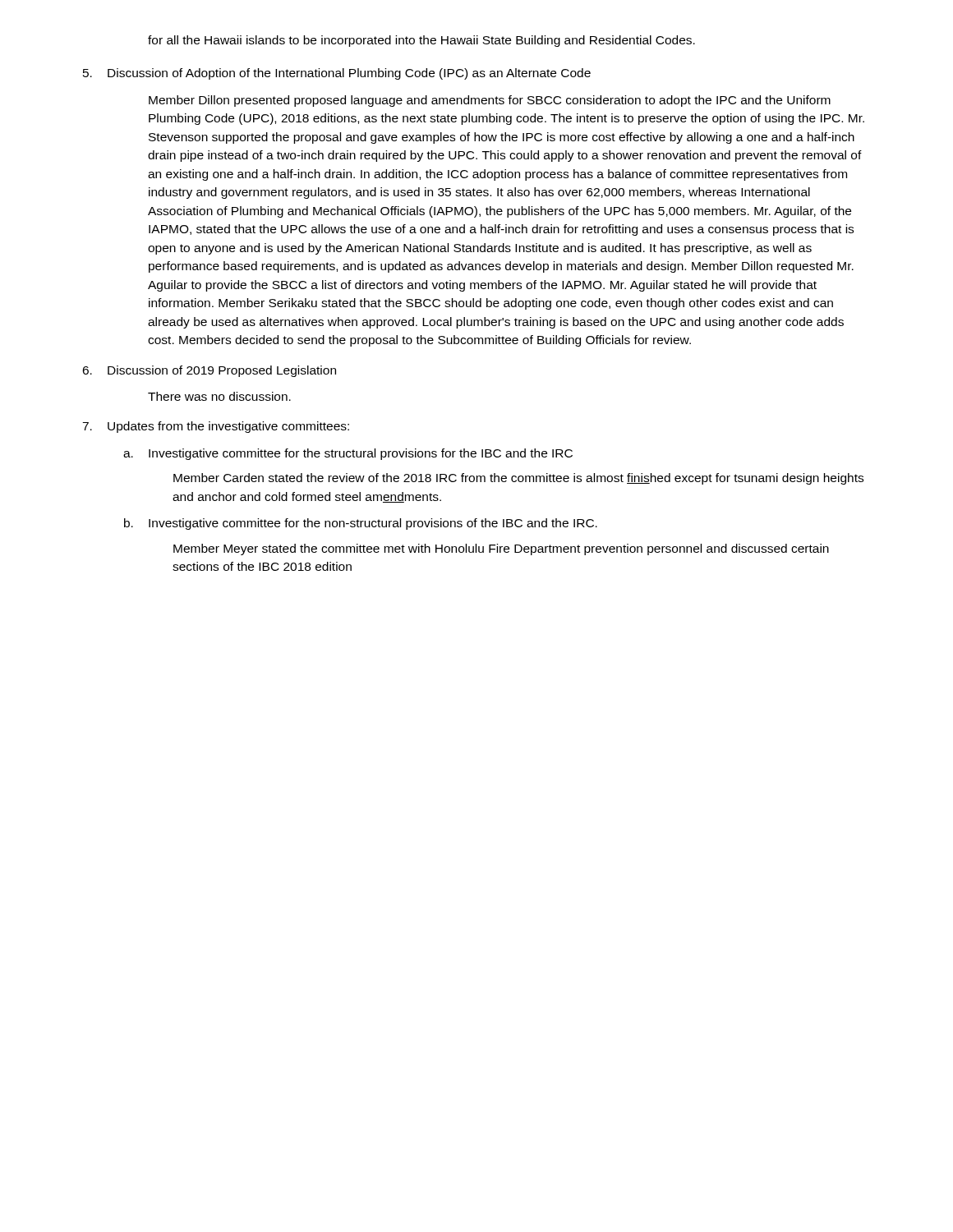This screenshot has height=1232, width=953.
Task: Select the block starting "6. Discussion of 2019 Proposed Legislation"
Action: (209, 371)
